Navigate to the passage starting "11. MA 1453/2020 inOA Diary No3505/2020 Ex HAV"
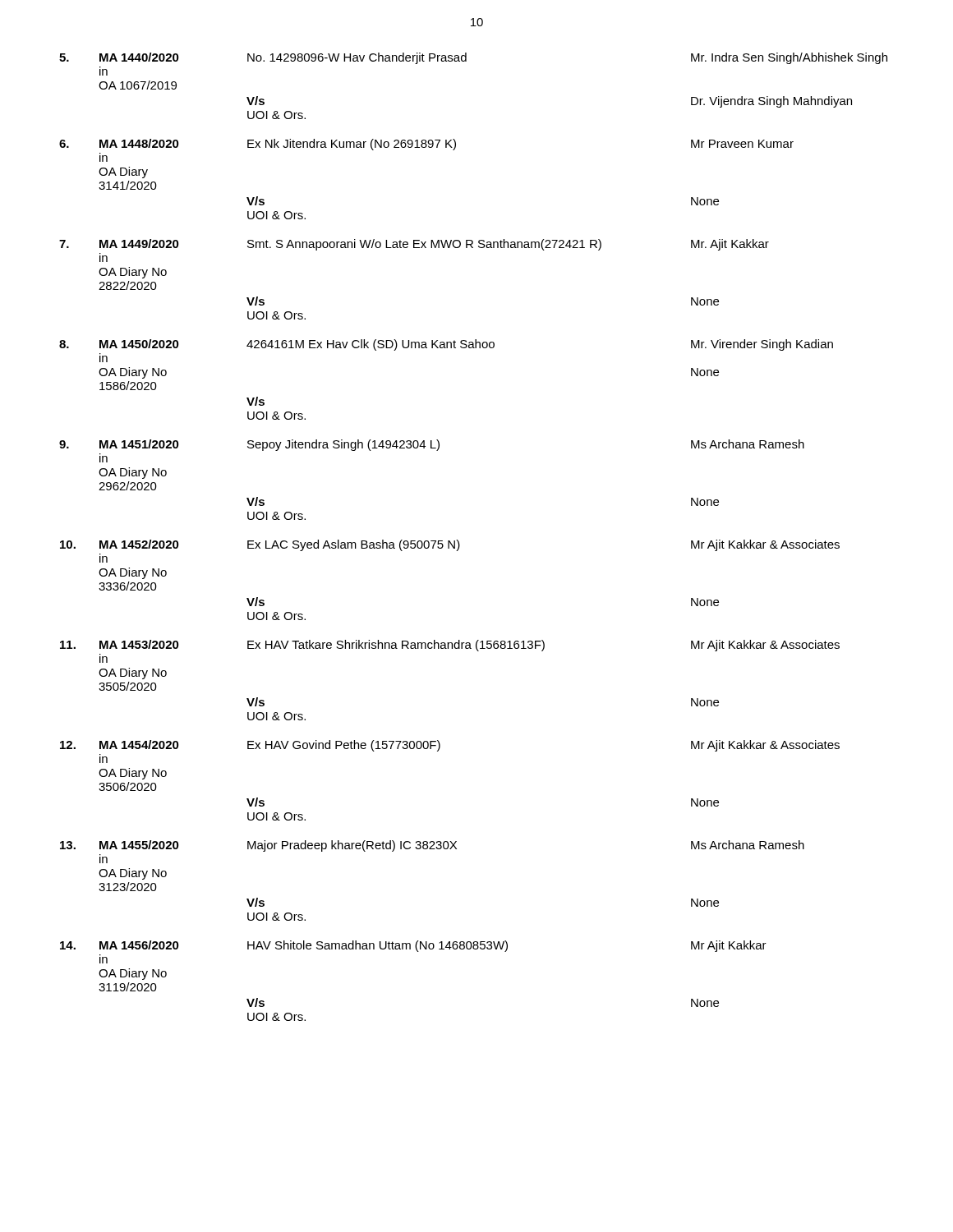The height and width of the screenshot is (1232, 953). (x=450, y=646)
